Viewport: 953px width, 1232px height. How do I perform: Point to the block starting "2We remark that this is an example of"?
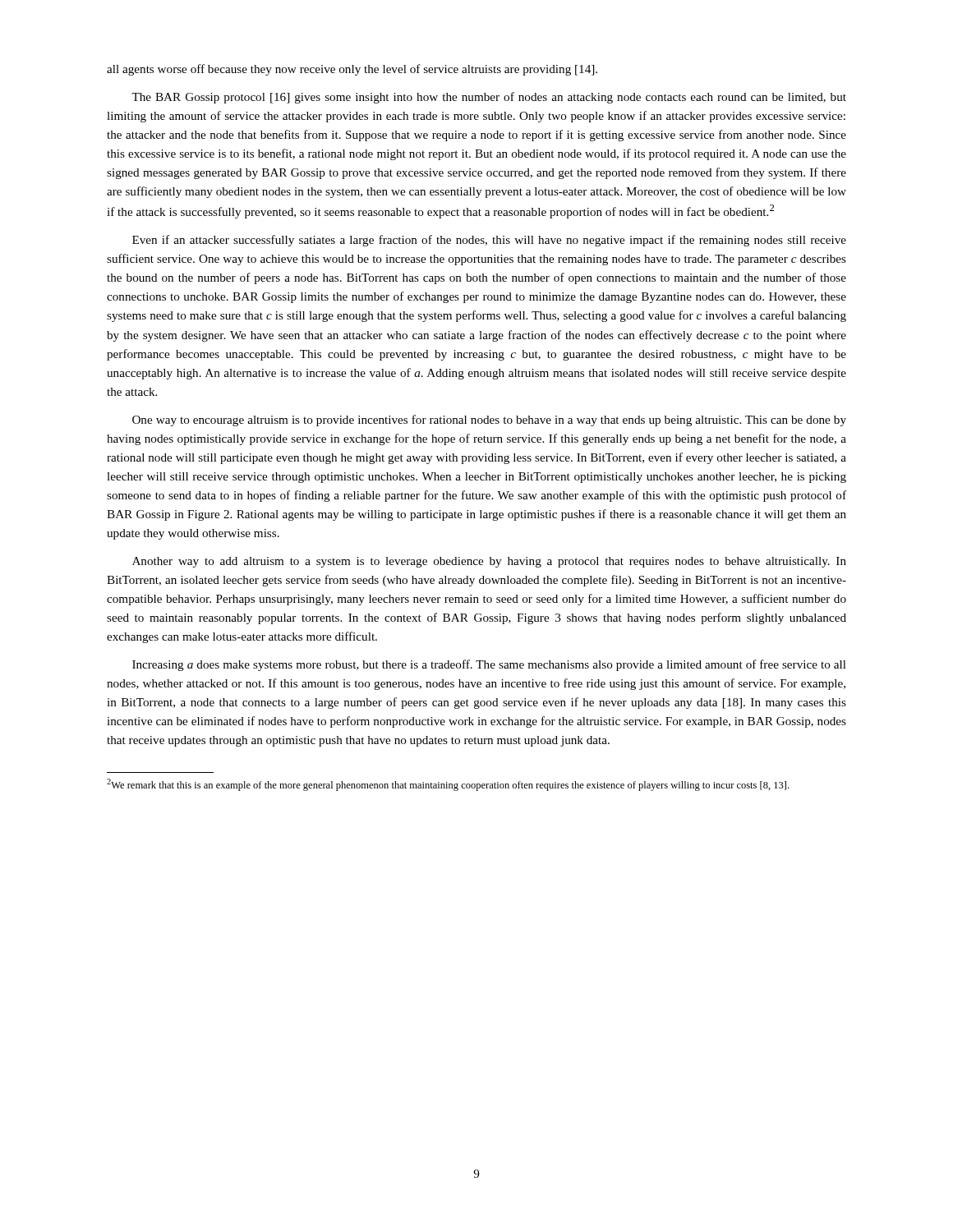tap(476, 785)
